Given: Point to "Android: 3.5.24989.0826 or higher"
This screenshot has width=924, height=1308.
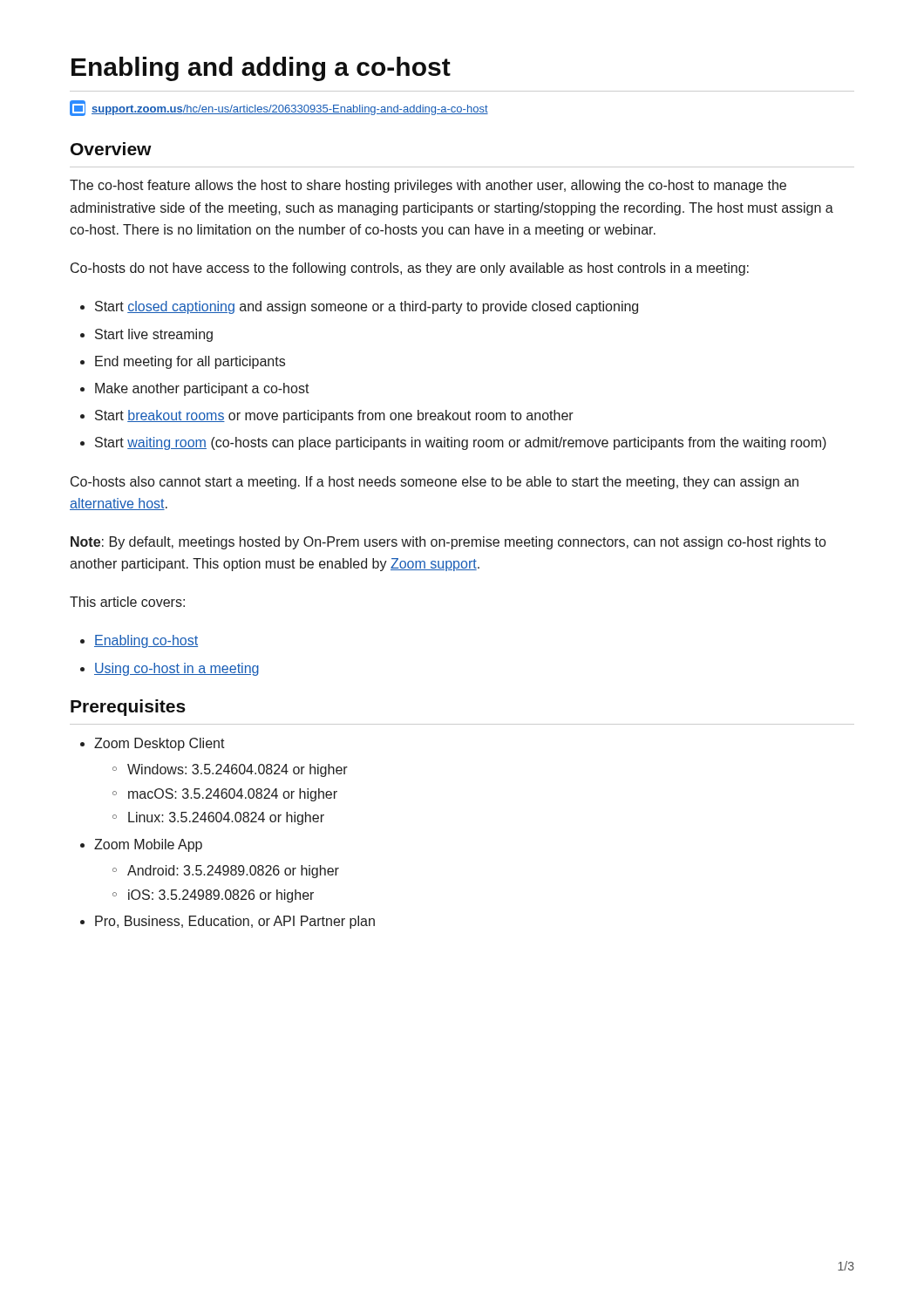Looking at the screenshot, I should click(226, 872).
